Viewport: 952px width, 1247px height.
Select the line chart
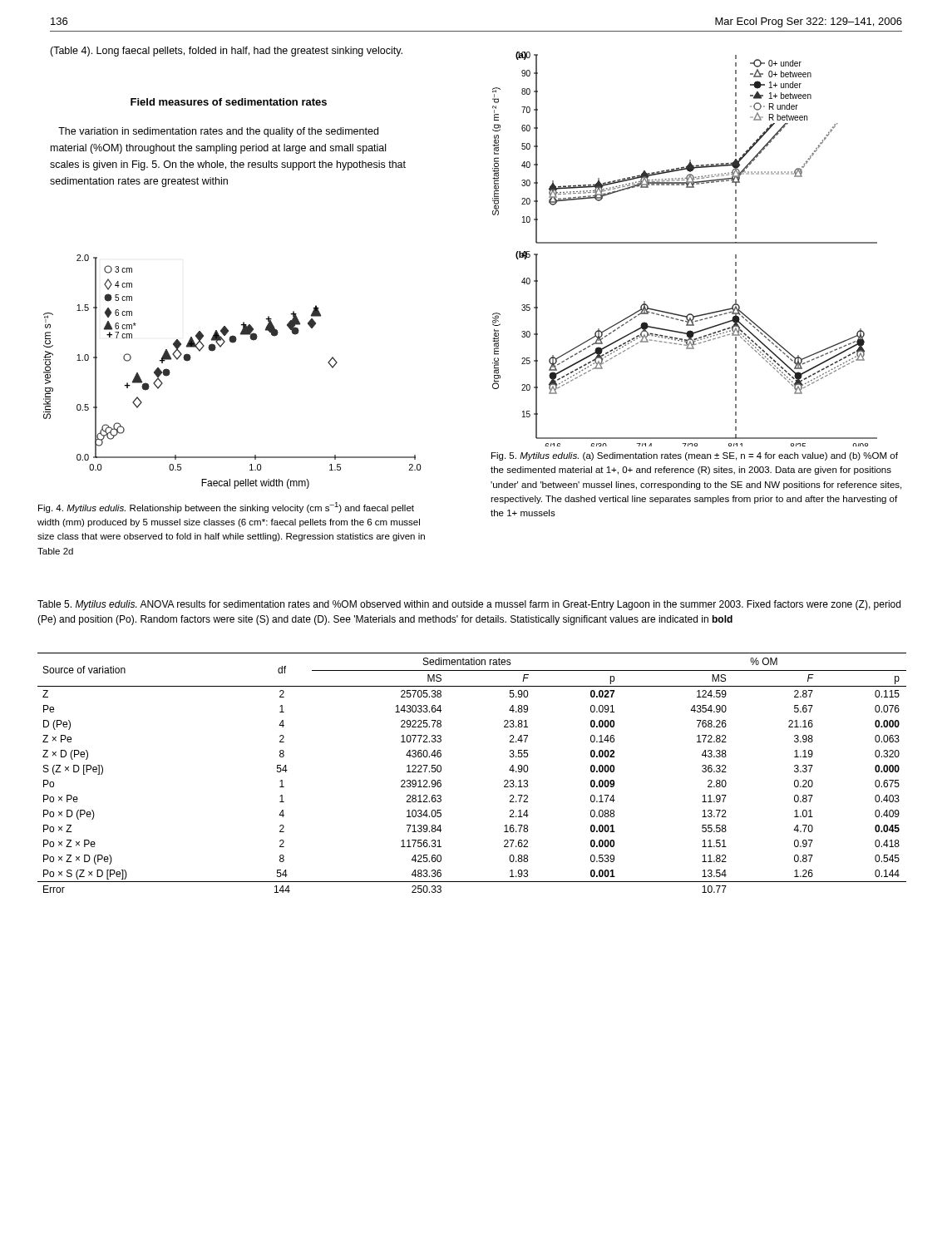(700, 245)
